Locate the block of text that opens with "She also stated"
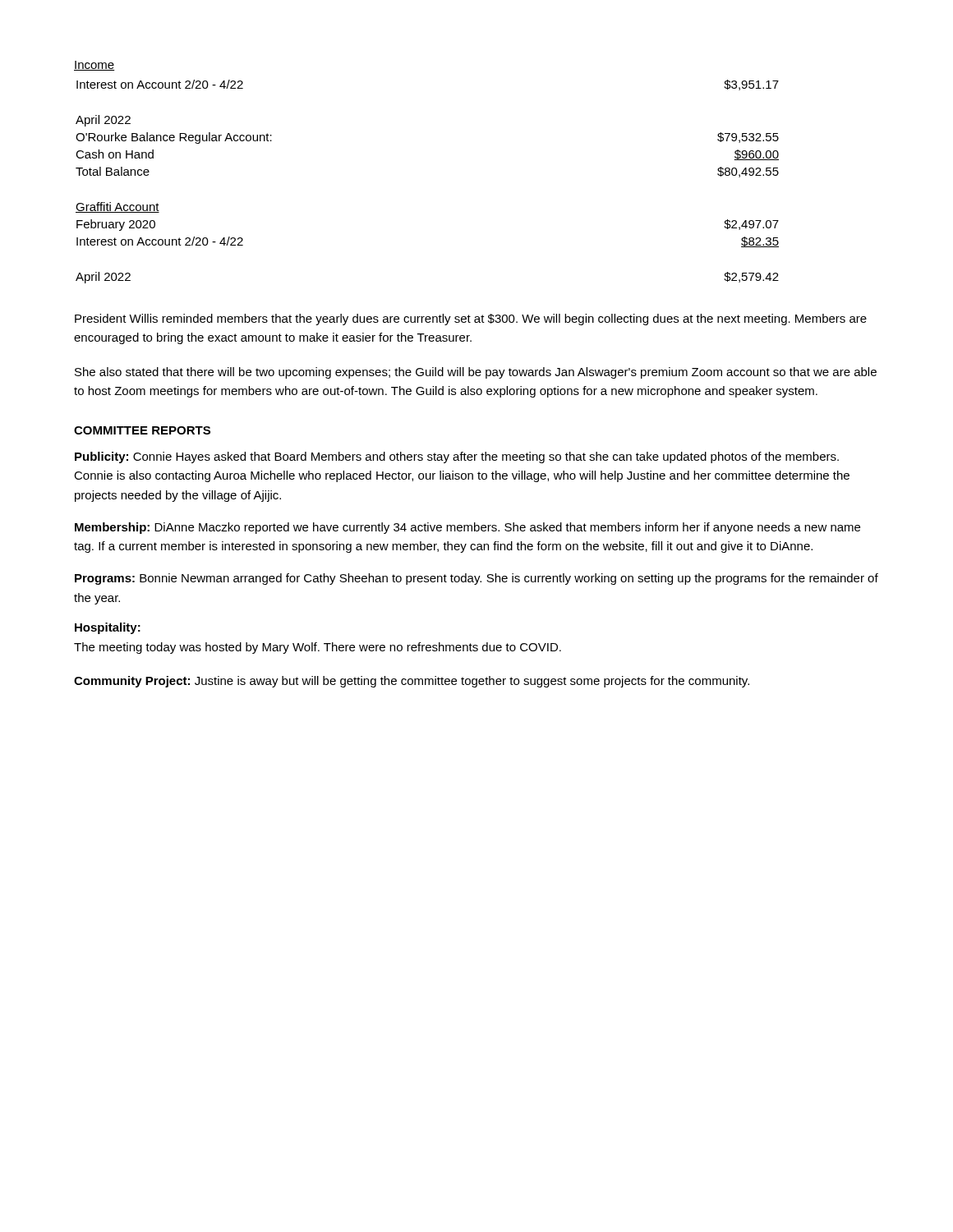 click(x=475, y=381)
